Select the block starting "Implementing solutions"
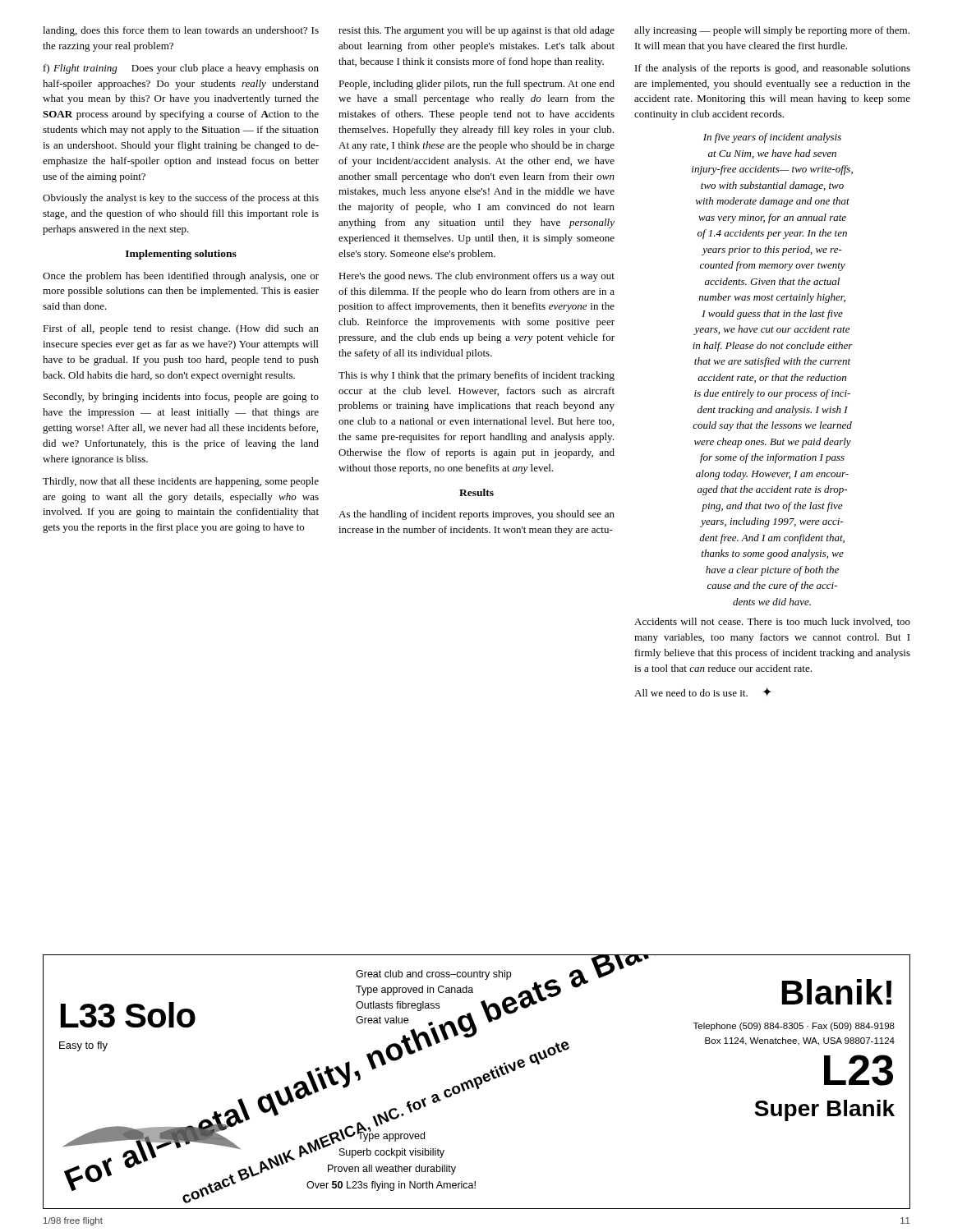The width and height of the screenshot is (953, 1232). coord(181,253)
